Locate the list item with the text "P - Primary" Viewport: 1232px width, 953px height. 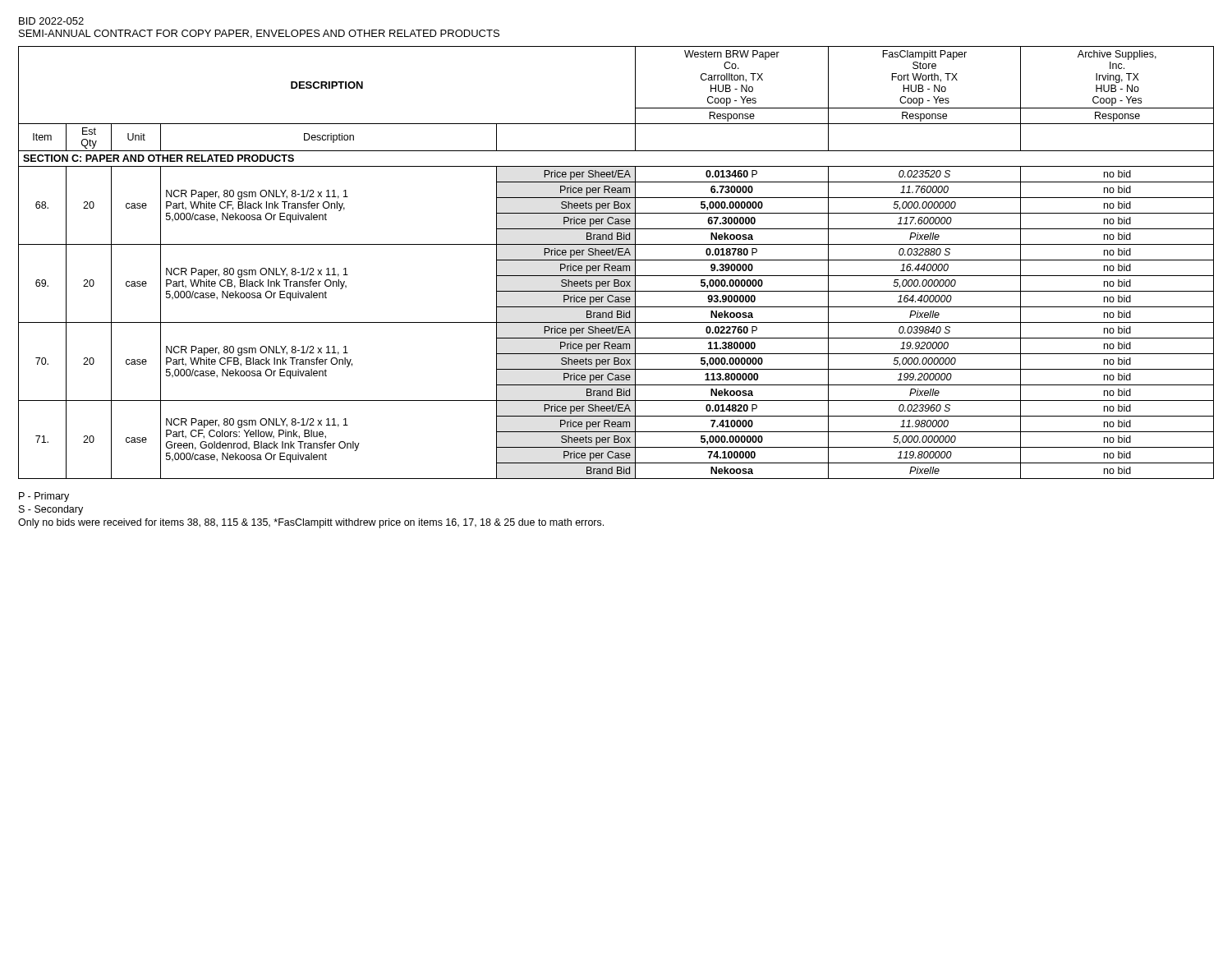coord(44,496)
